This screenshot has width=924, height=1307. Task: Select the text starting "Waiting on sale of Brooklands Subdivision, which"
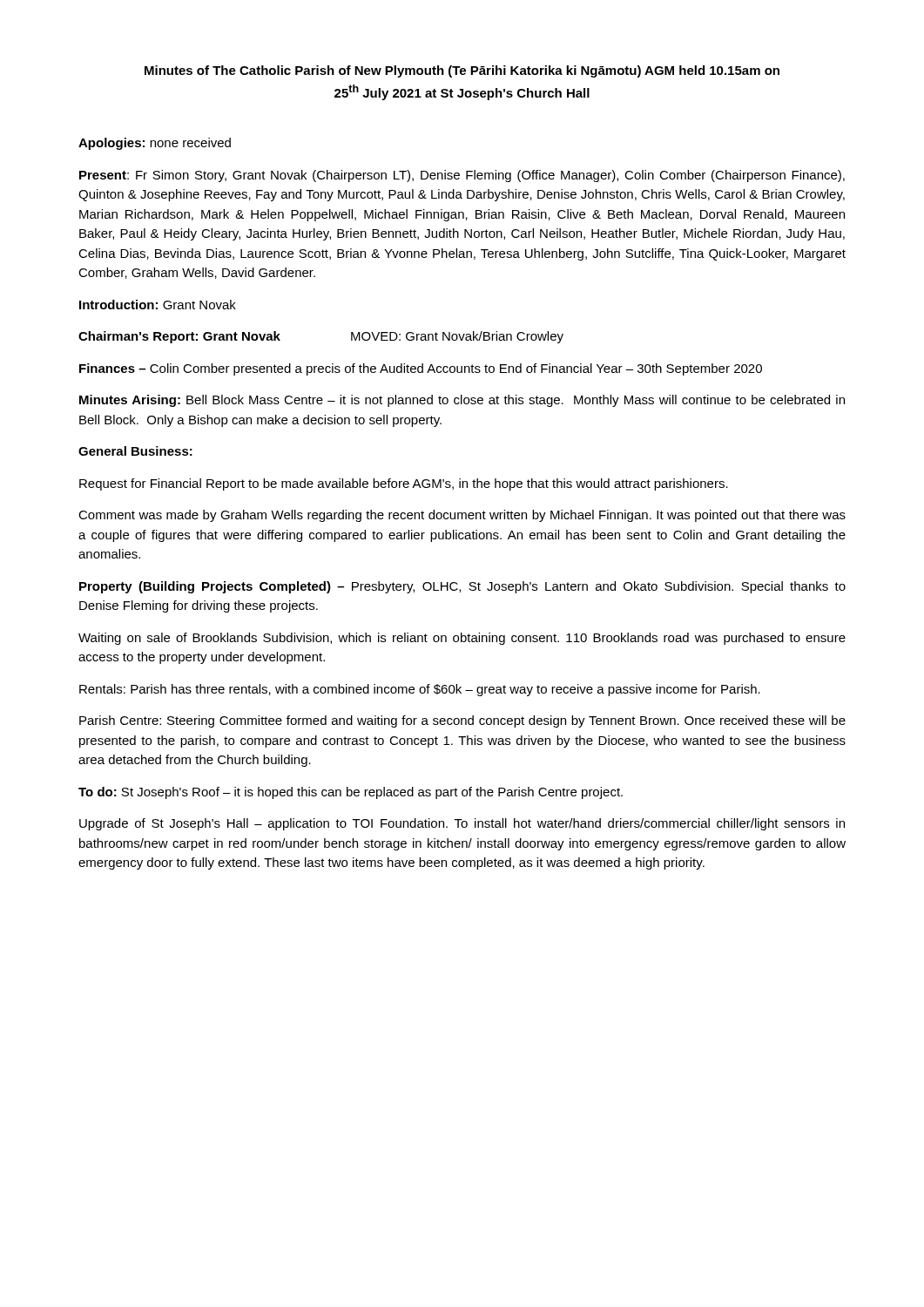click(x=462, y=647)
